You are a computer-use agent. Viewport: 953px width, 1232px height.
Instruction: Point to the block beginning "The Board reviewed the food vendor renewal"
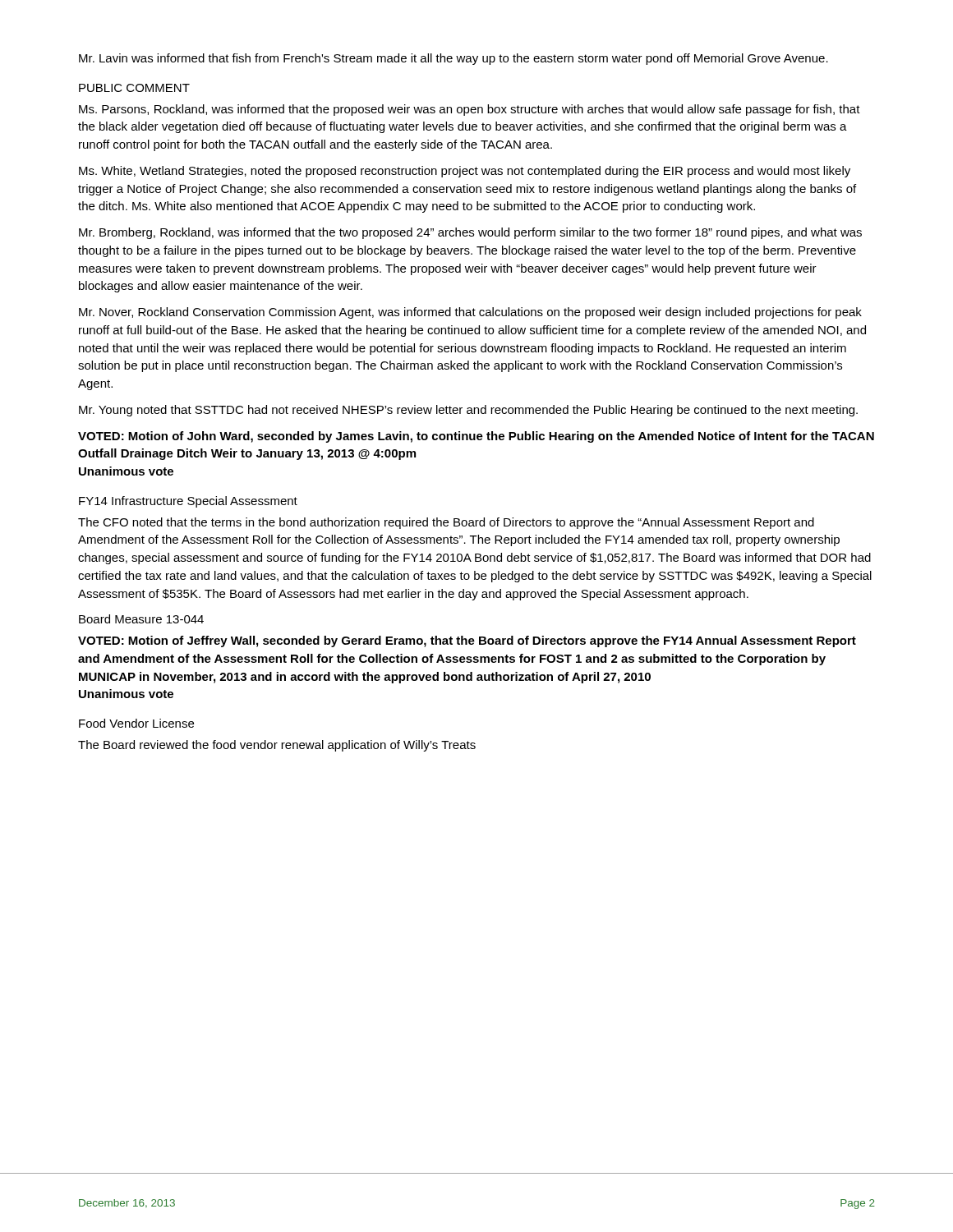[277, 744]
